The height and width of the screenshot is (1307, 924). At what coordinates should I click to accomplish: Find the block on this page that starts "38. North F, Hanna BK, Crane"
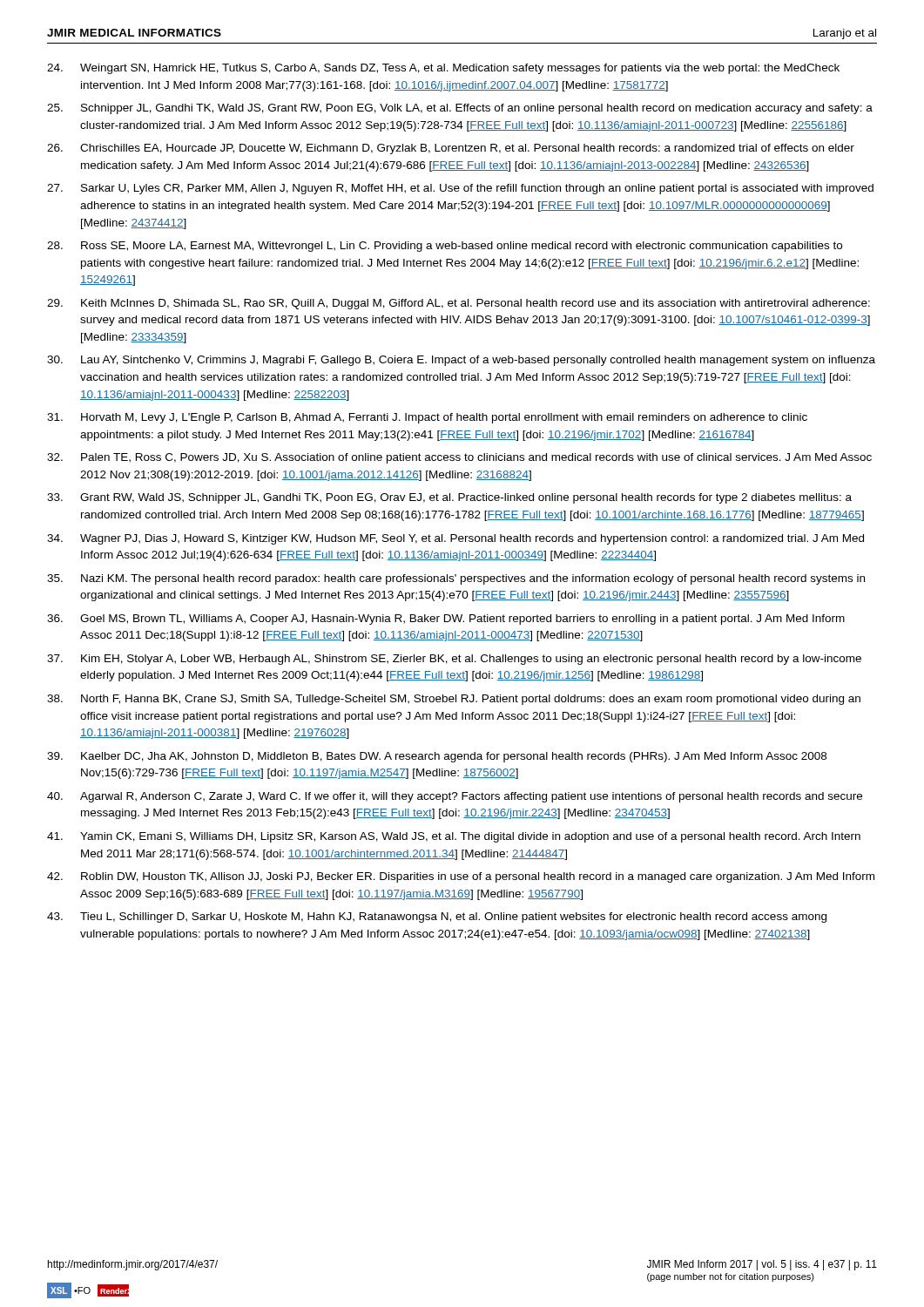tap(462, 716)
